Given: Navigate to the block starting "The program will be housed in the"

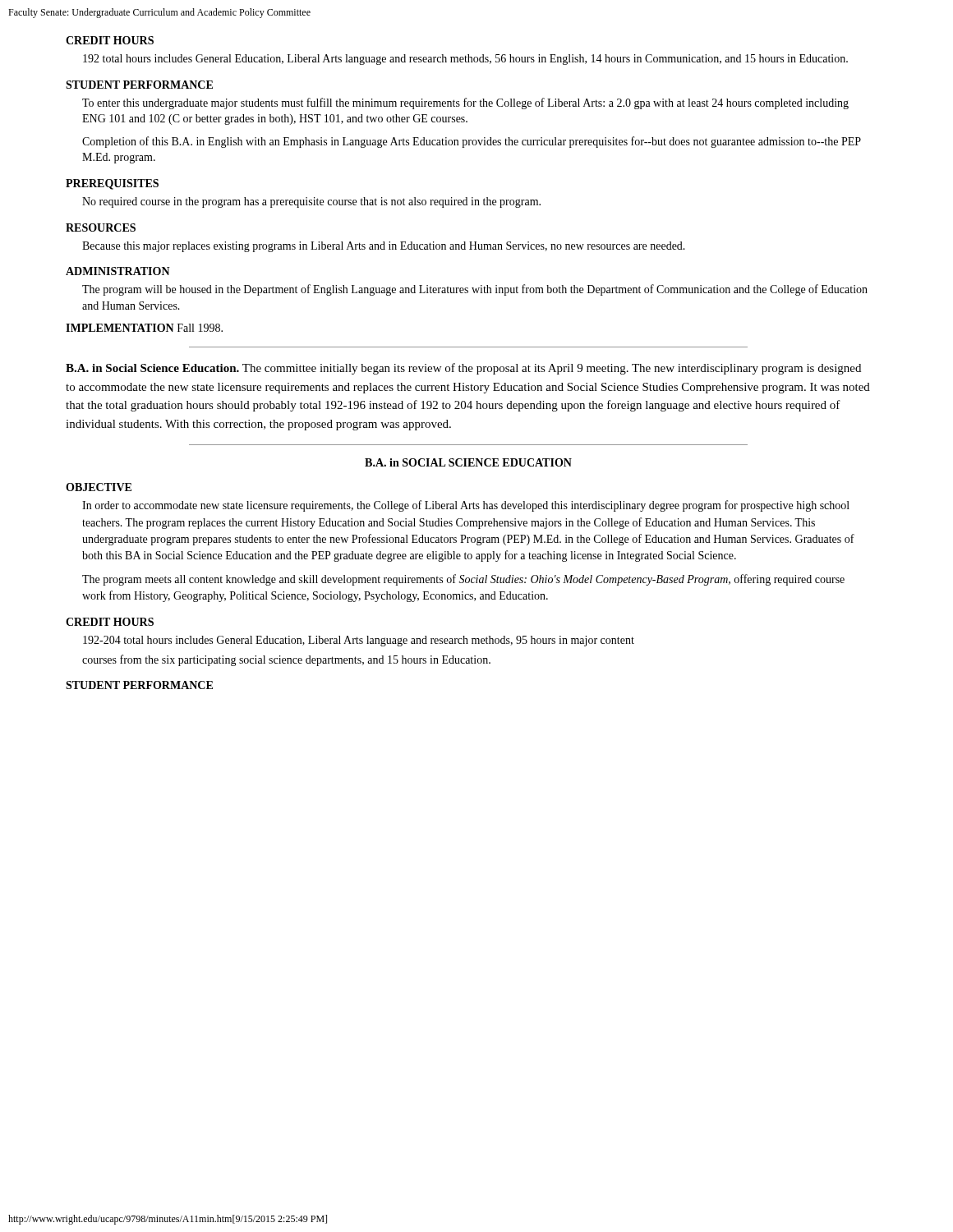Looking at the screenshot, I should tap(475, 298).
